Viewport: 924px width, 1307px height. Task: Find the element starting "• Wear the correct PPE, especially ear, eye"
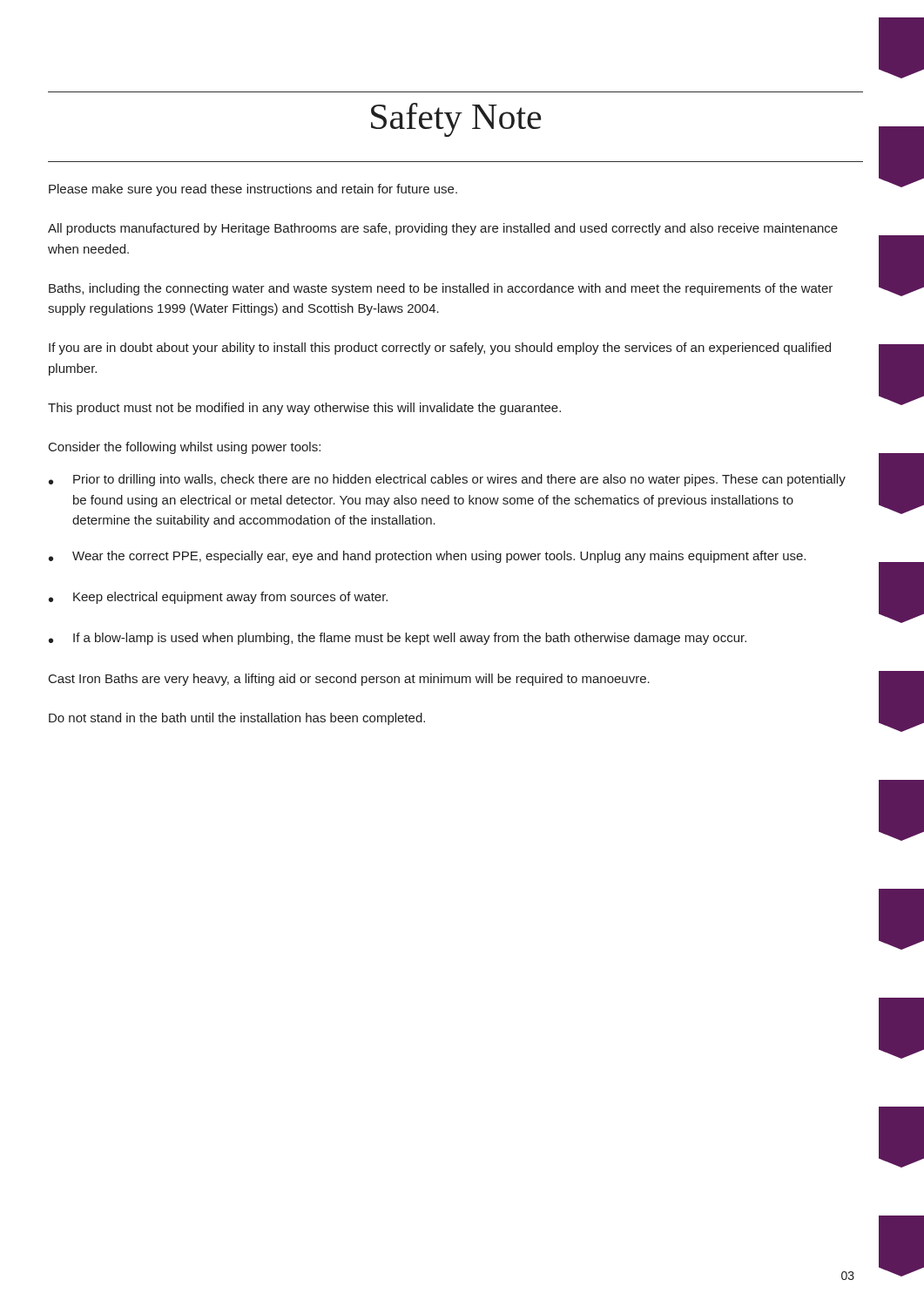tap(427, 558)
